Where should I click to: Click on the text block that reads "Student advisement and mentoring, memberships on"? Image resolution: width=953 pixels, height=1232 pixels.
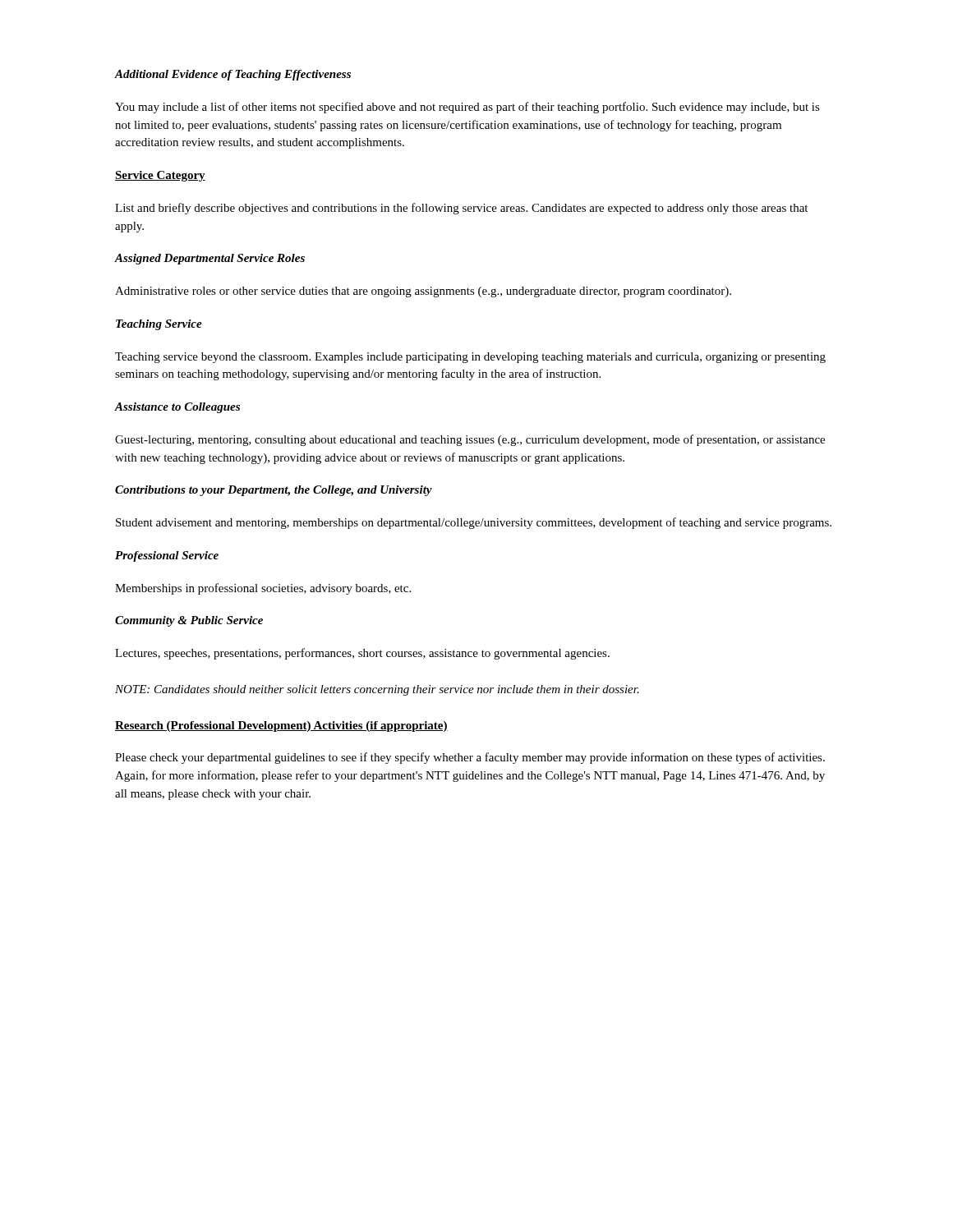pyautogui.click(x=476, y=523)
